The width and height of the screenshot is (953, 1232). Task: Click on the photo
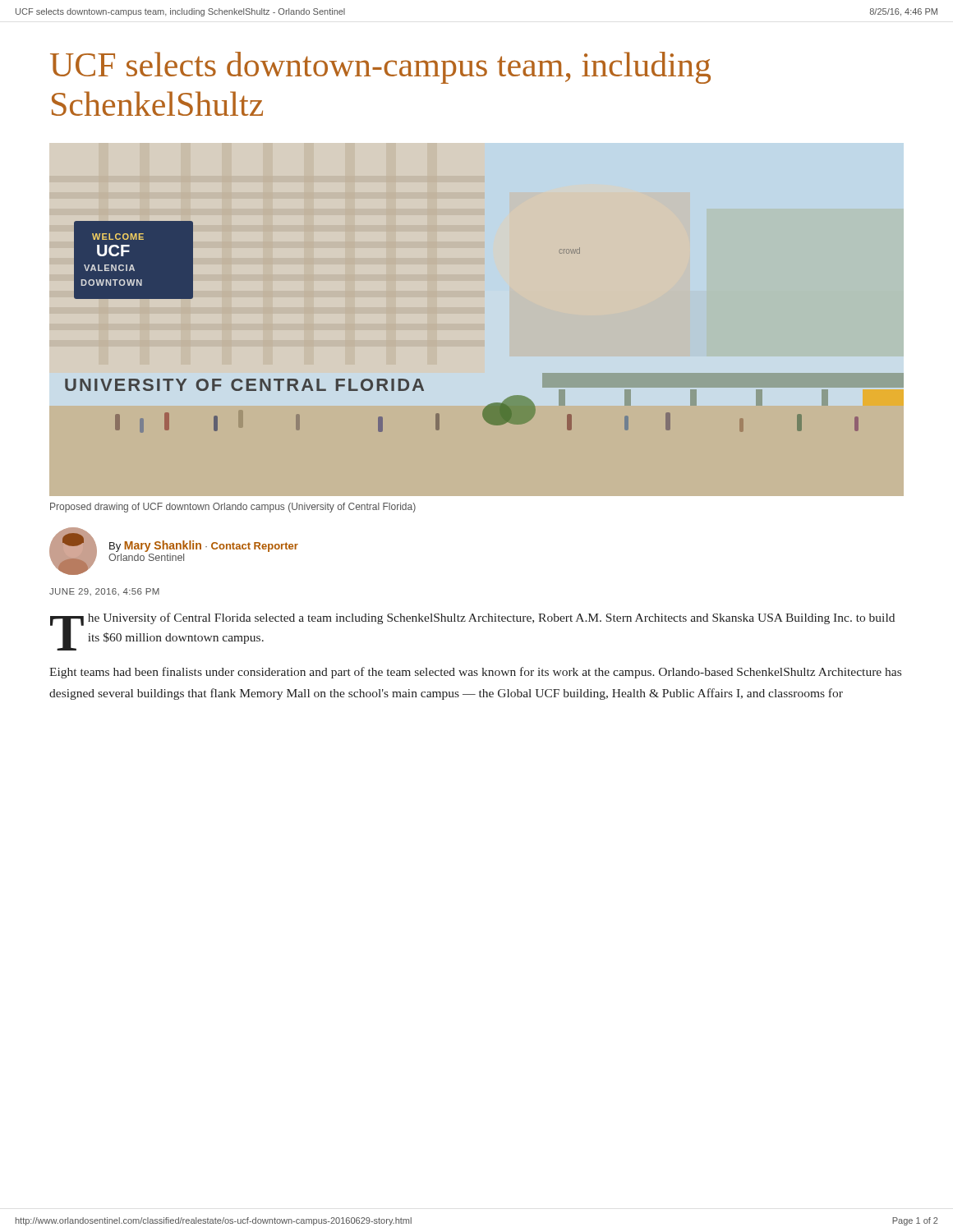coord(476,319)
